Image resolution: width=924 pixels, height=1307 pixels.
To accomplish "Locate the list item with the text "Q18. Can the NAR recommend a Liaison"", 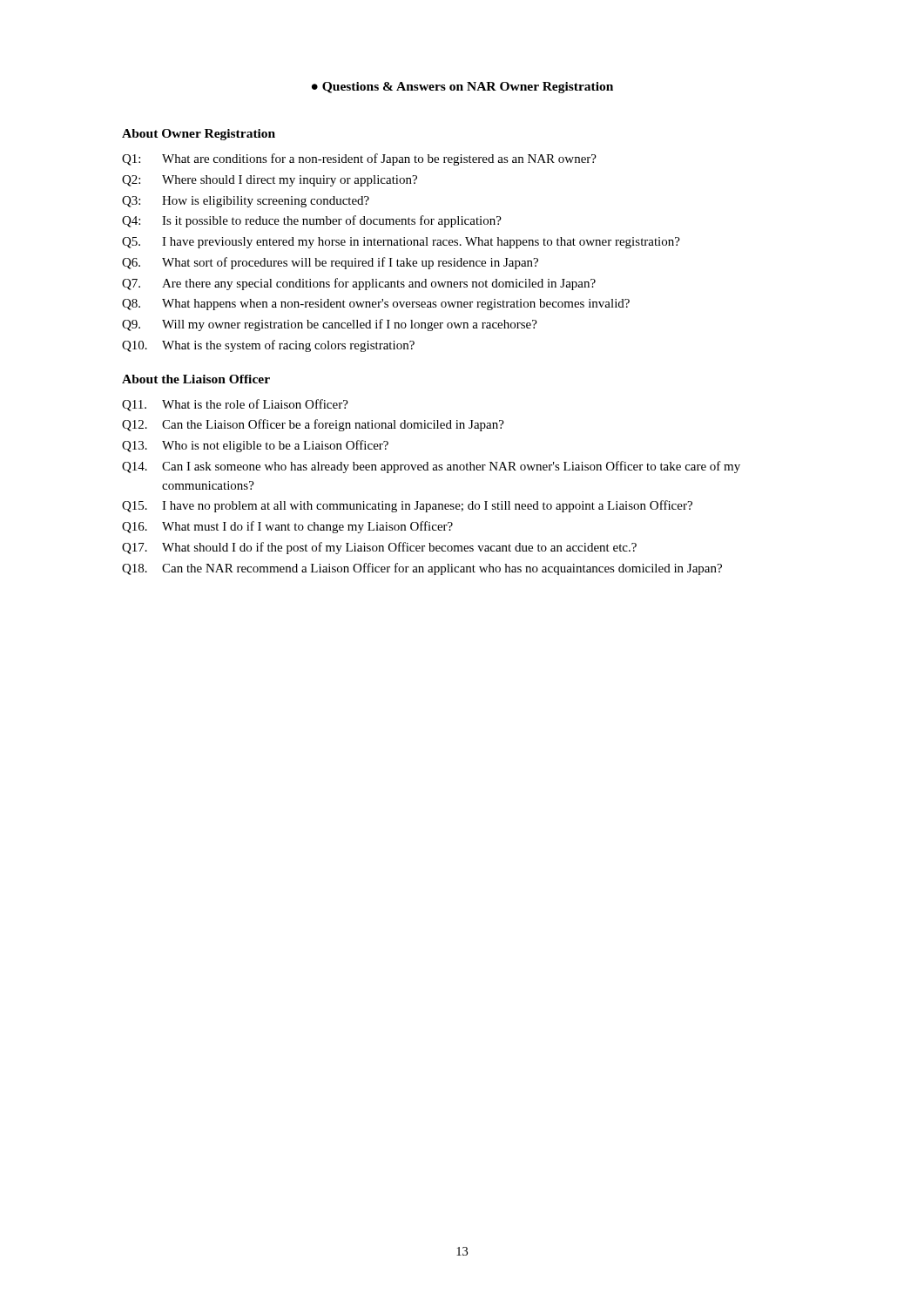I will [462, 568].
